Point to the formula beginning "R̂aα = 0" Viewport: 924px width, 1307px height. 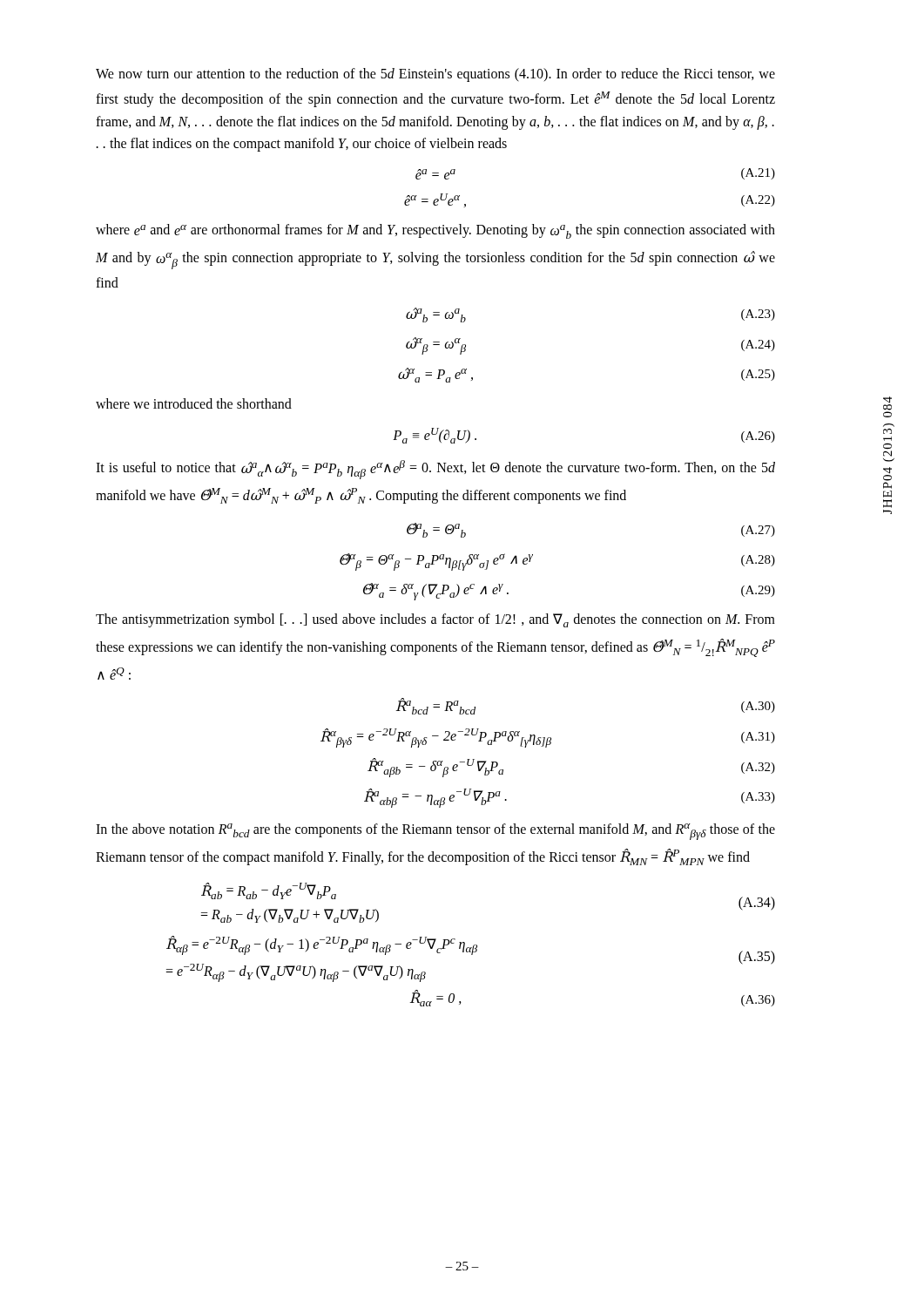[435, 1000]
